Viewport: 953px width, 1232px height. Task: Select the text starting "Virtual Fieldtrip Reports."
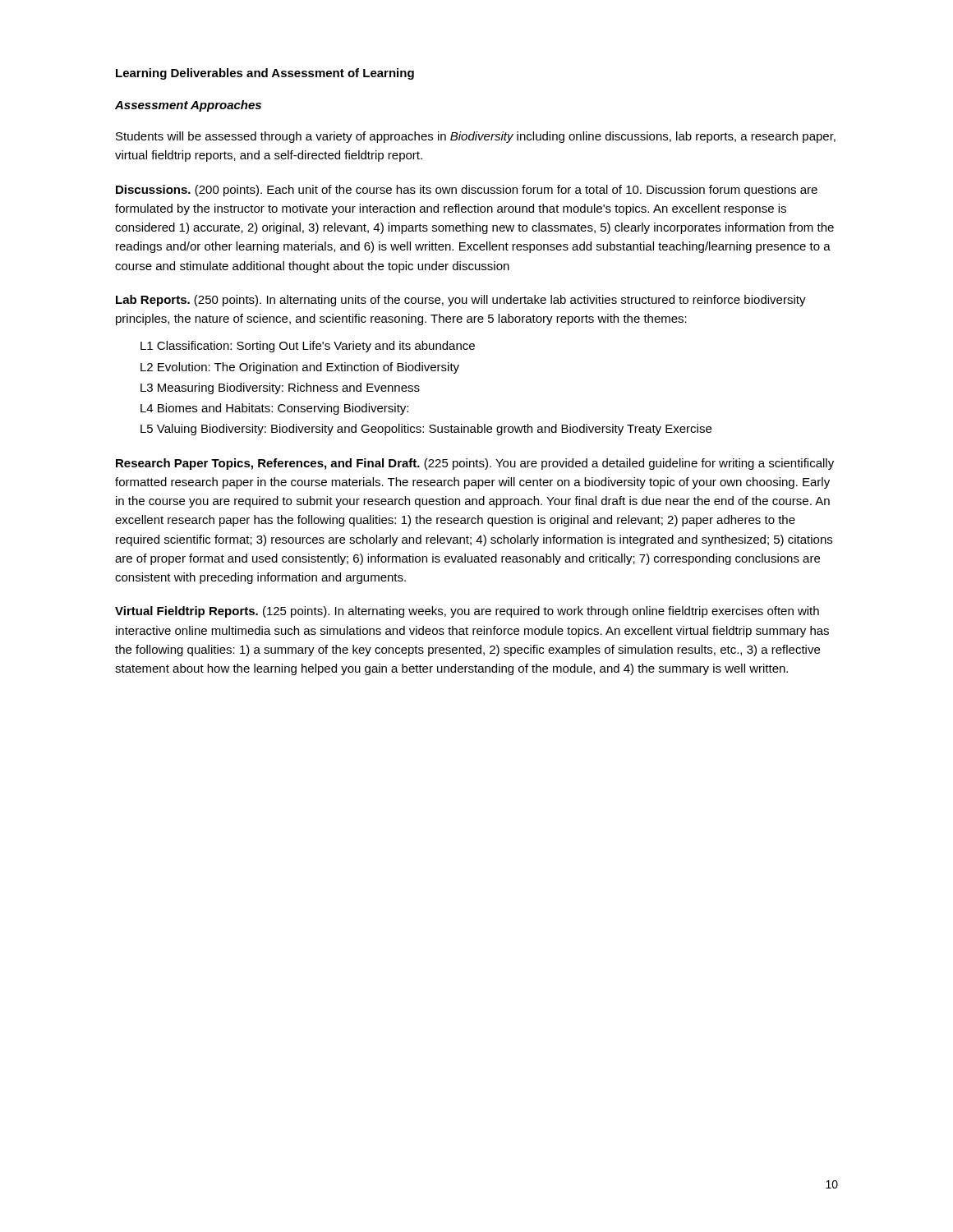click(x=472, y=640)
